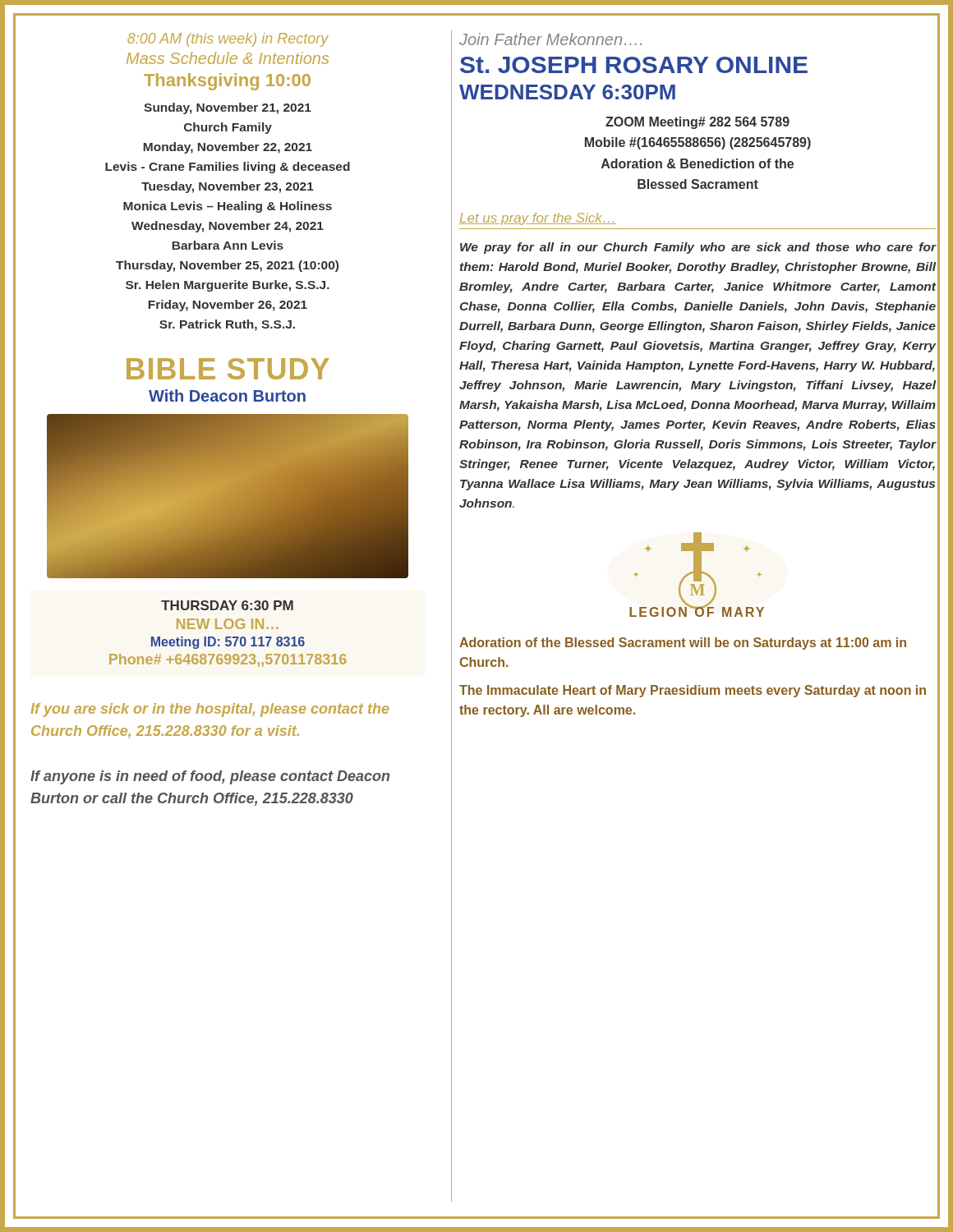
Task: Click on the passage starting "ZOOM Meeting# 282 564 5789 Mobile #(16465588656) (2825645789)"
Action: tap(697, 153)
